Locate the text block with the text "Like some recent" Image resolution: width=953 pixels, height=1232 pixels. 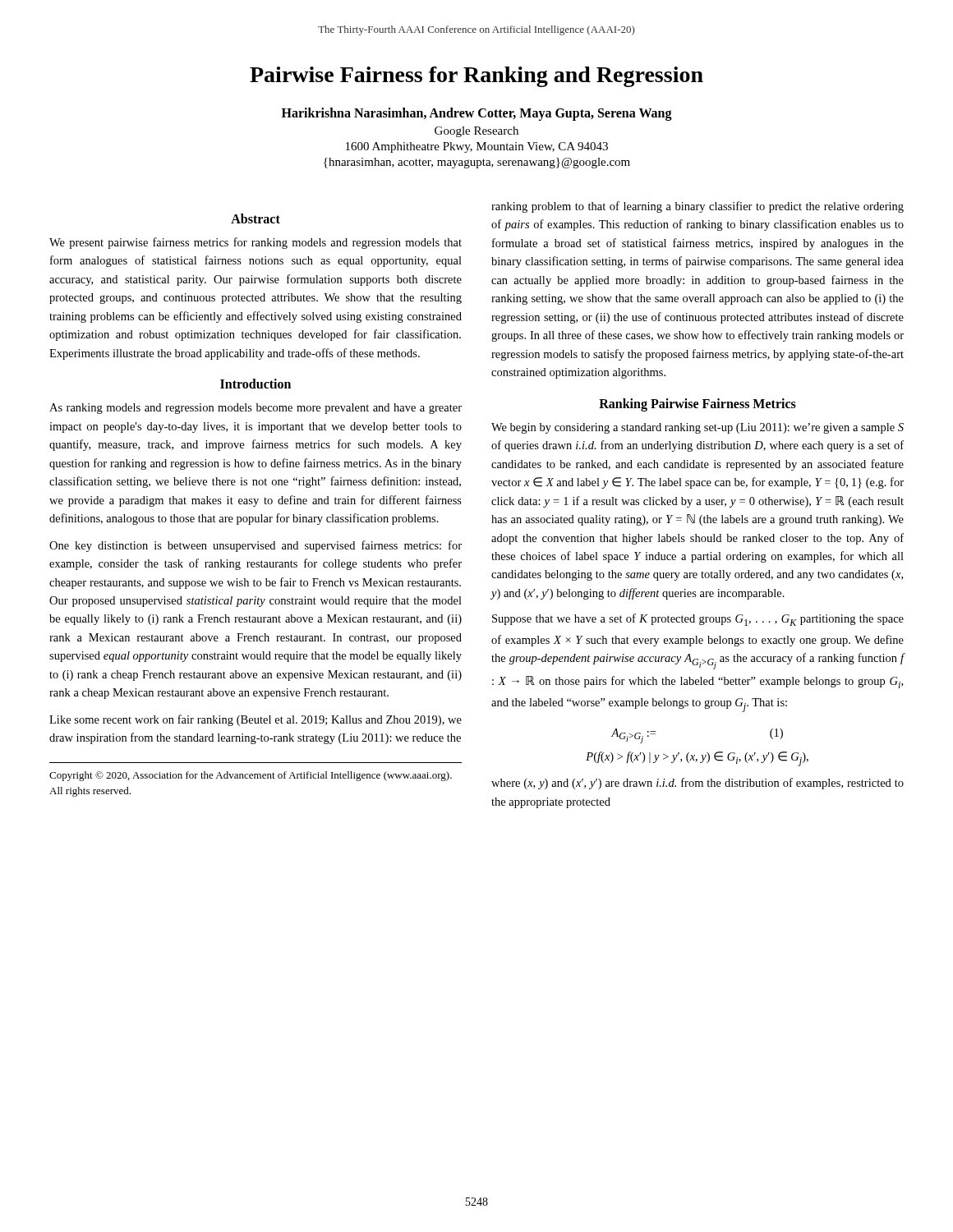[255, 729]
